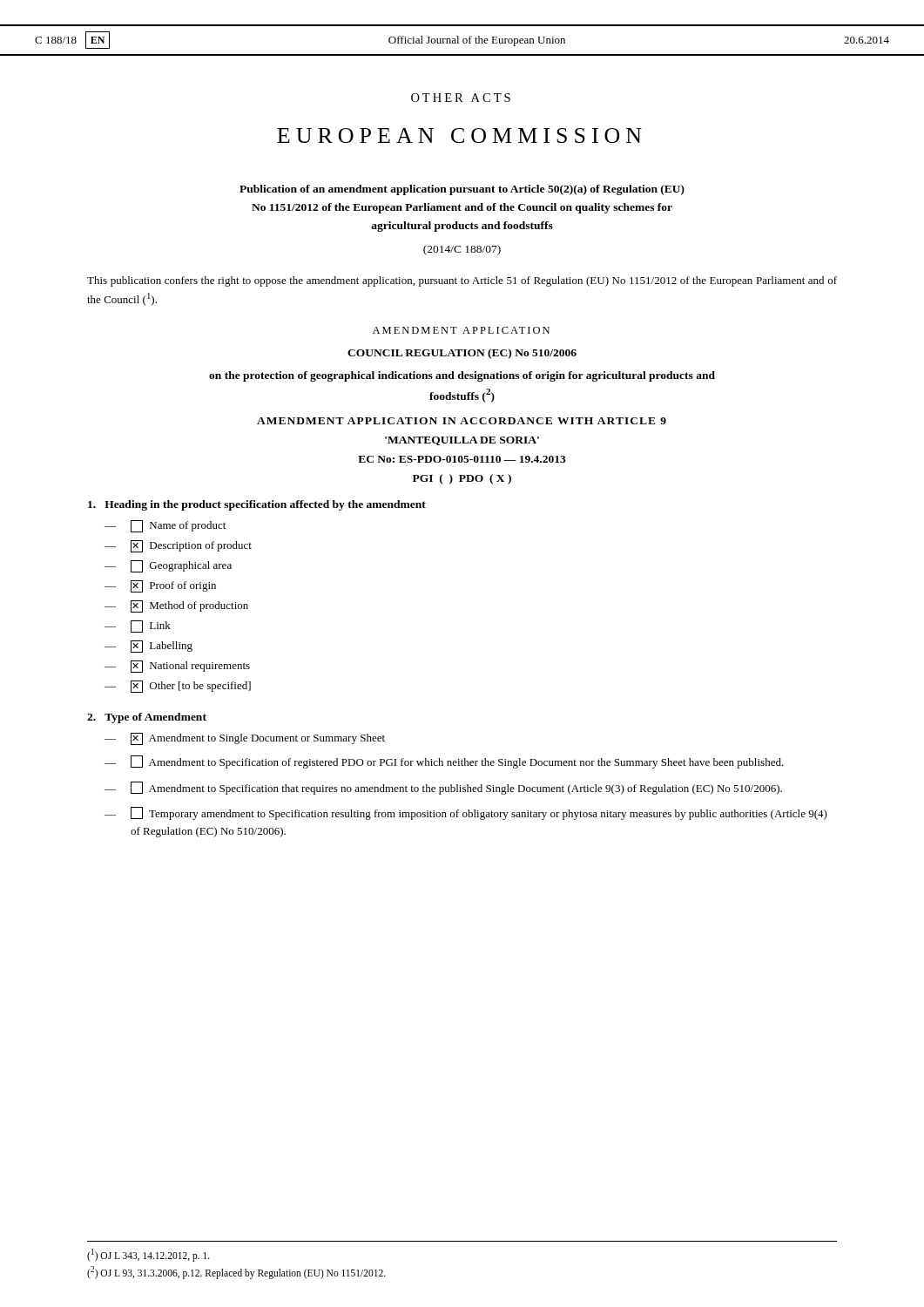Click on the section header with the text "PGI ( )"
The height and width of the screenshot is (1307, 924).
coord(462,478)
